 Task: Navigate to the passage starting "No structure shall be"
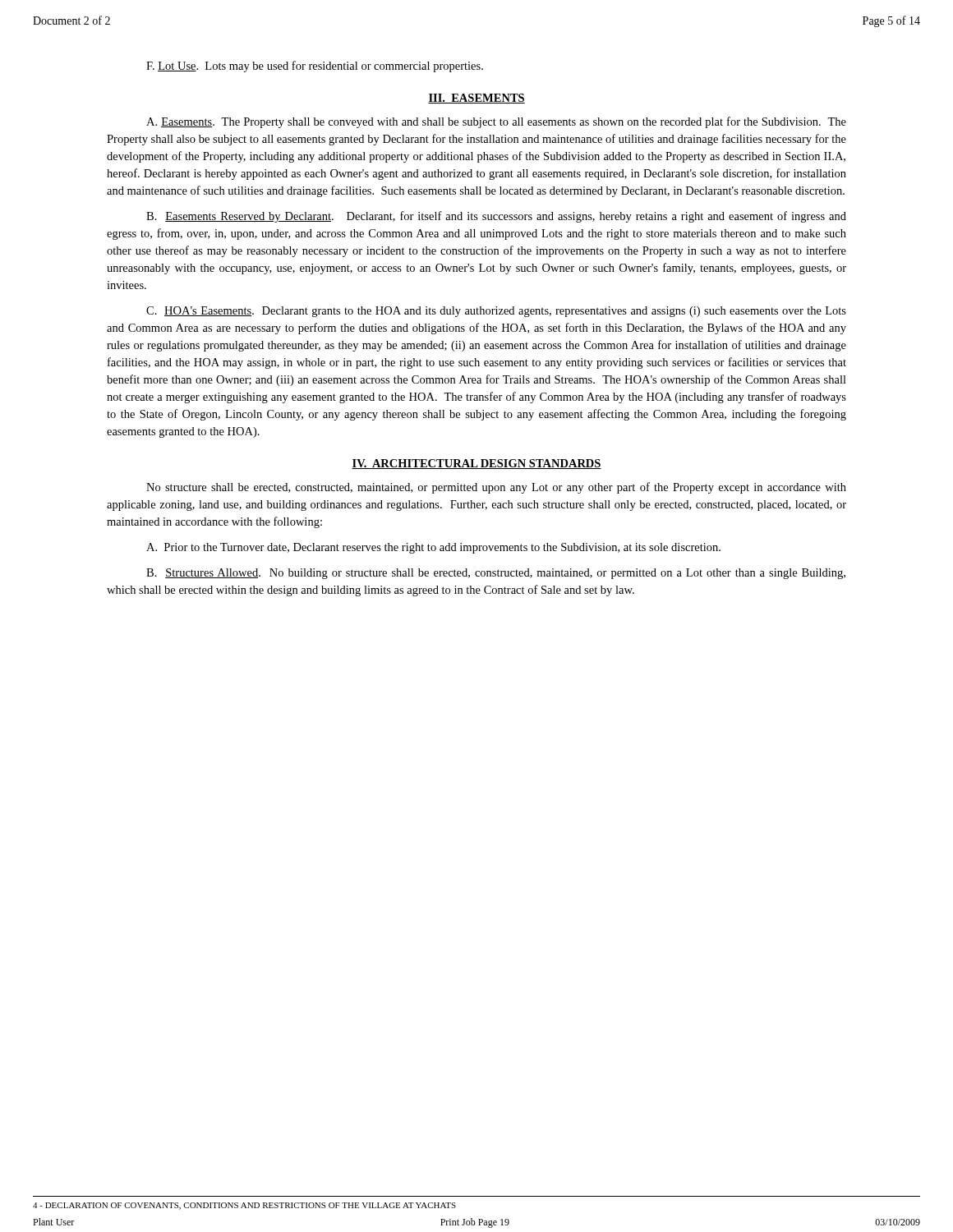click(476, 505)
